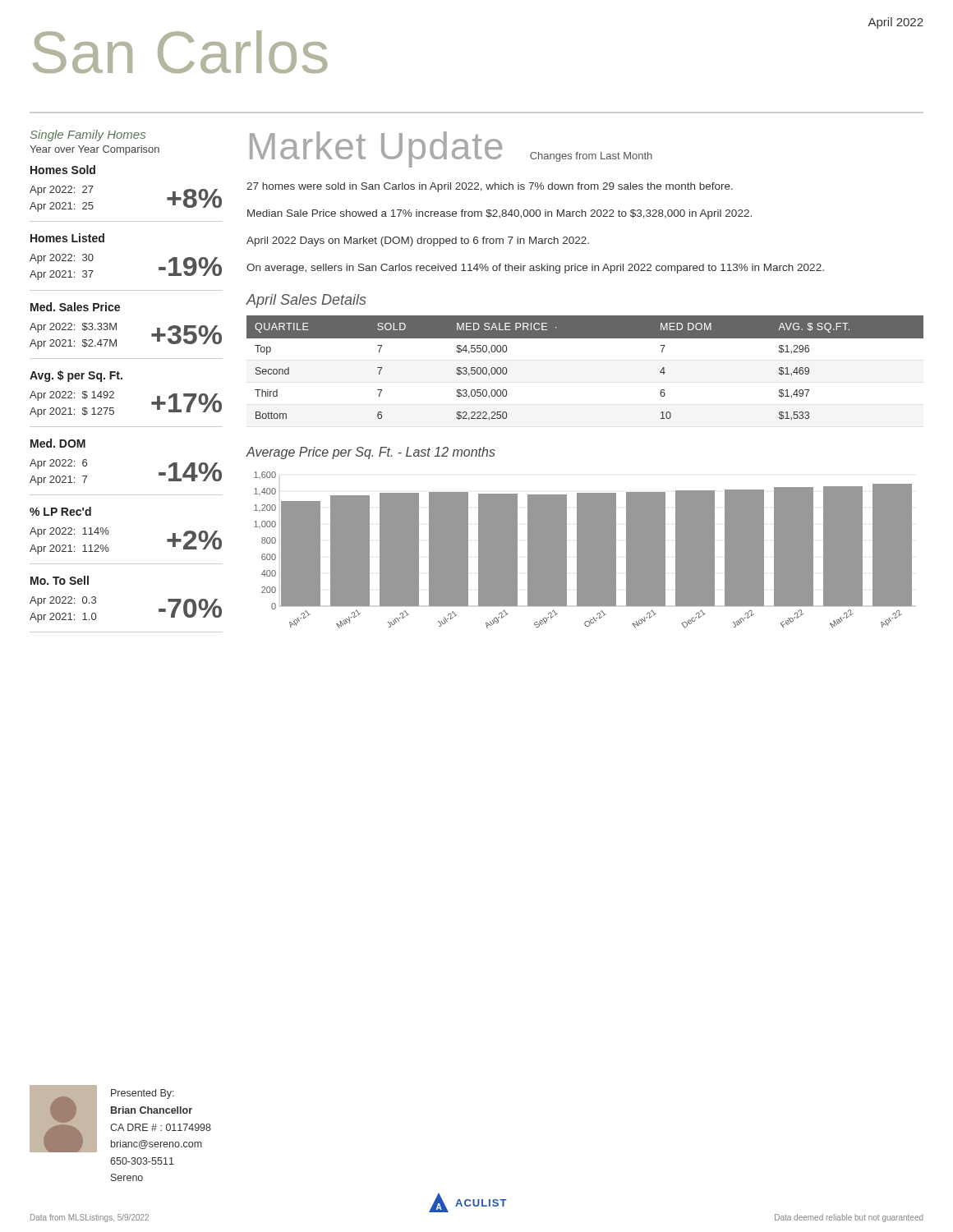Locate the element starting "Median Sale Price showed a 17%"
This screenshot has width=953, height=1232.
coord(500,213)
